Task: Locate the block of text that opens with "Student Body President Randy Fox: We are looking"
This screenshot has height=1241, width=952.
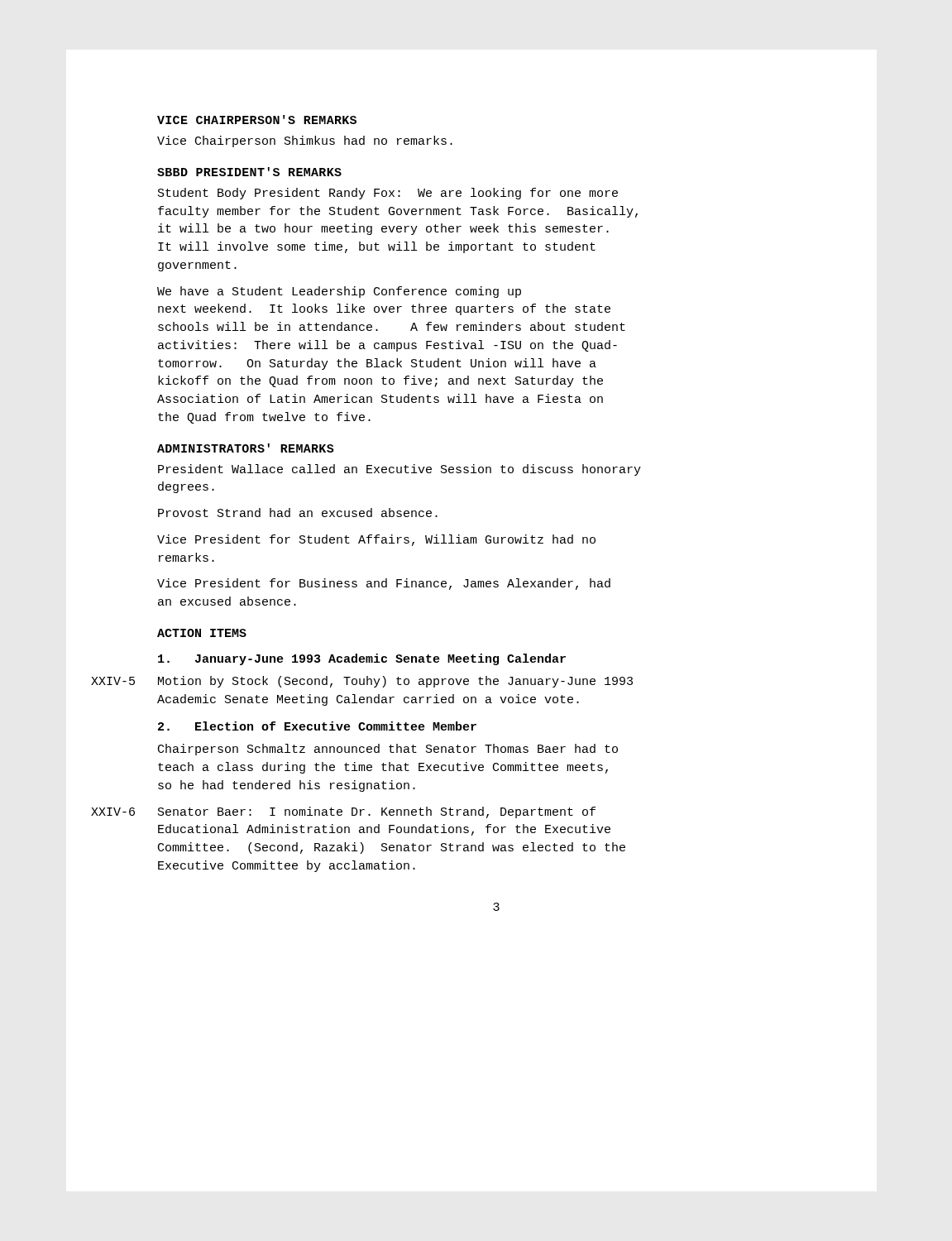Action: (x=399, y=230)
